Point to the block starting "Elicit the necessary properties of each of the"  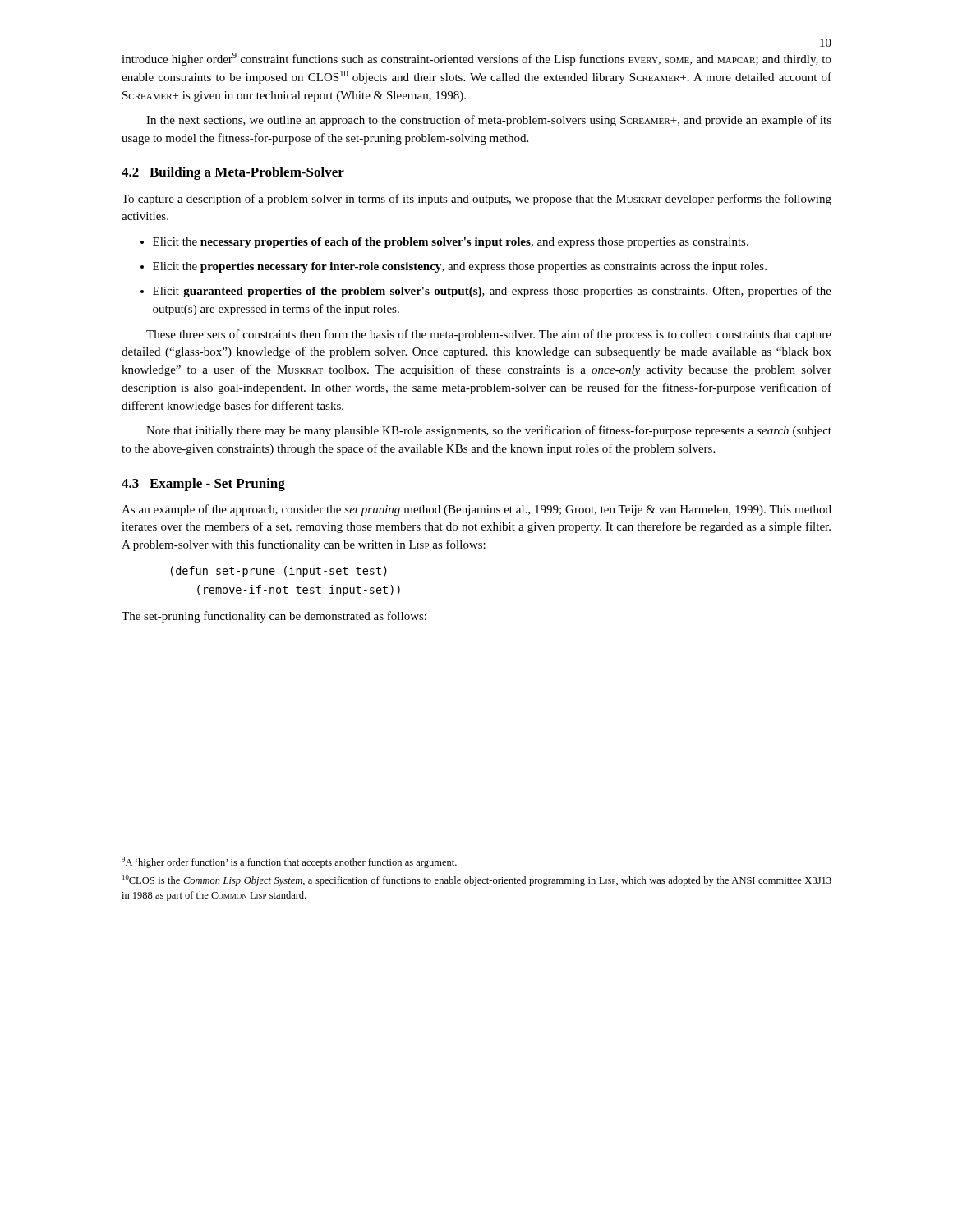[492, 242]
